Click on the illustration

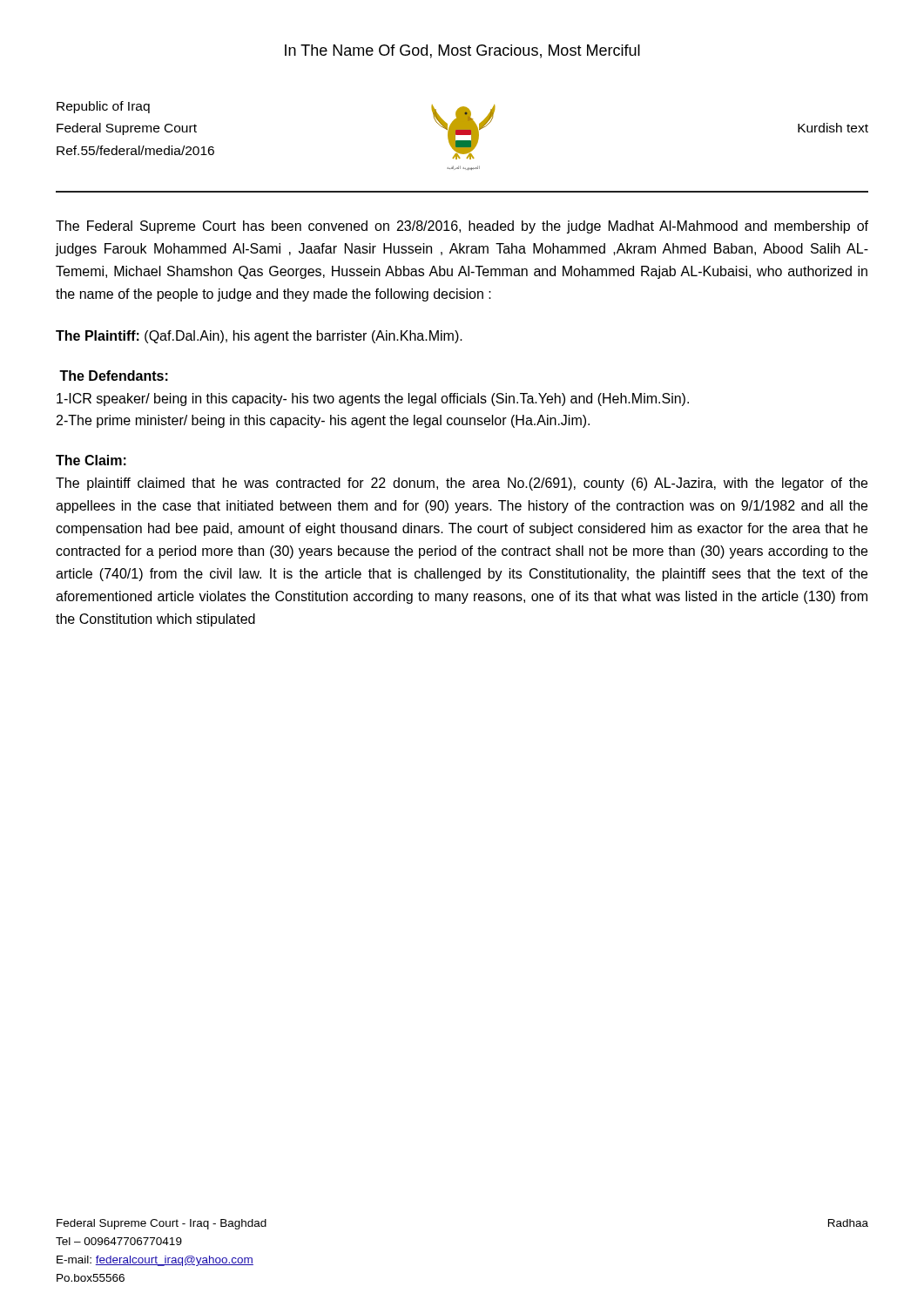[x=463, y=128]
